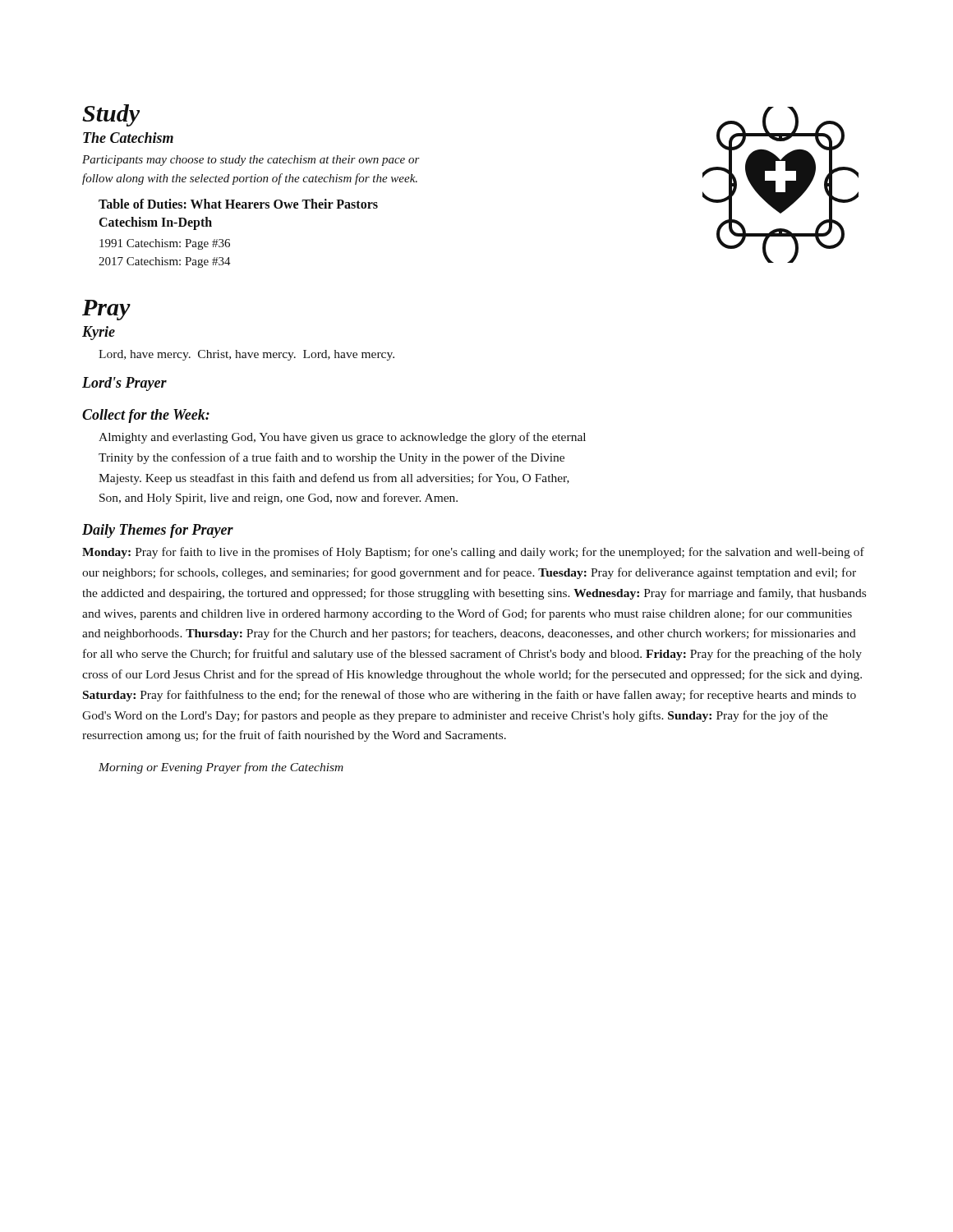Screen dimensions: 1232x953
Task: Click where it says "Collect for the Week:"
Action: click(x=146, y=415)
